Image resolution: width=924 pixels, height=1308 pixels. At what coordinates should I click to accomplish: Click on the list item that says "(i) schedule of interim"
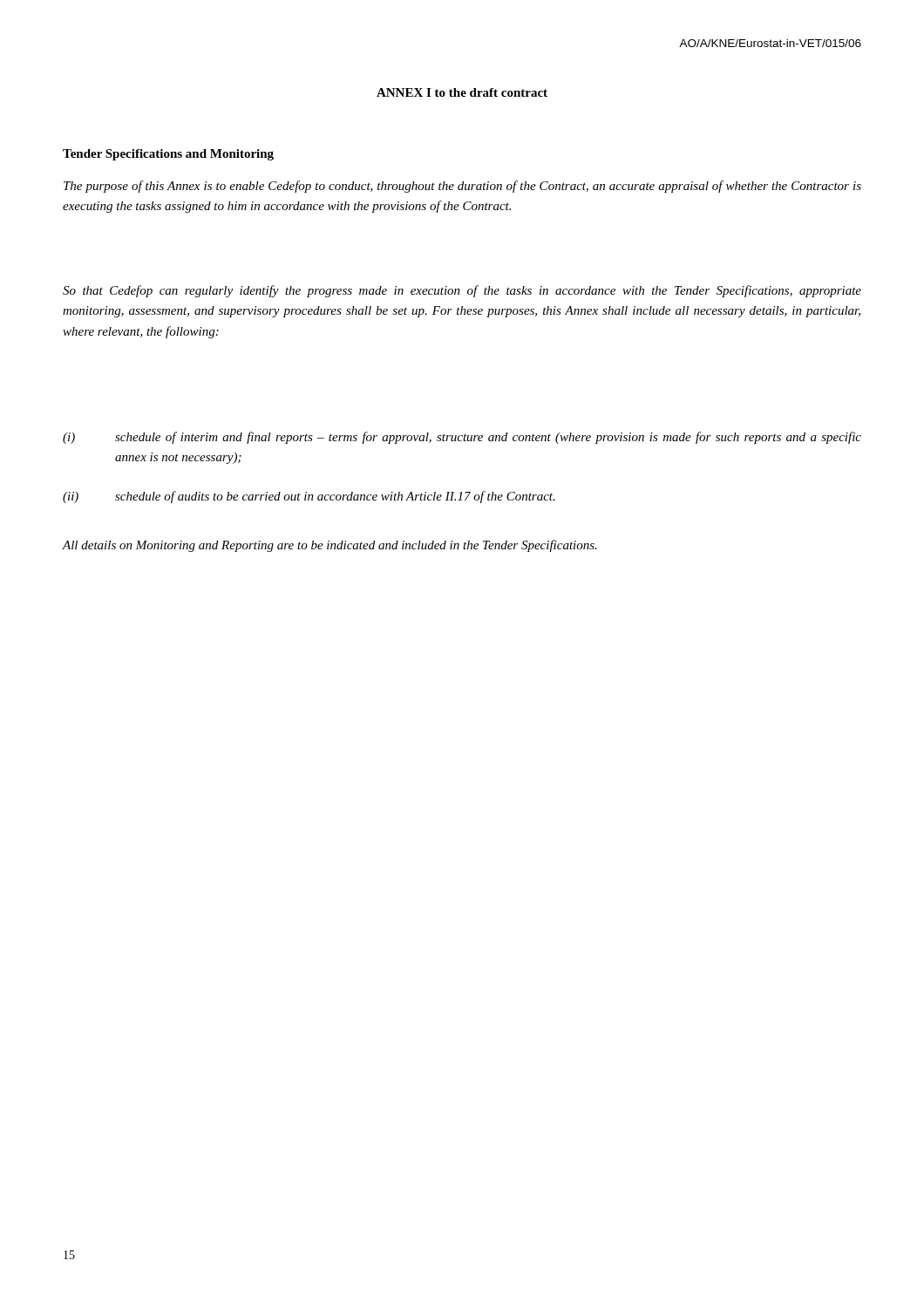pos(462,448)
